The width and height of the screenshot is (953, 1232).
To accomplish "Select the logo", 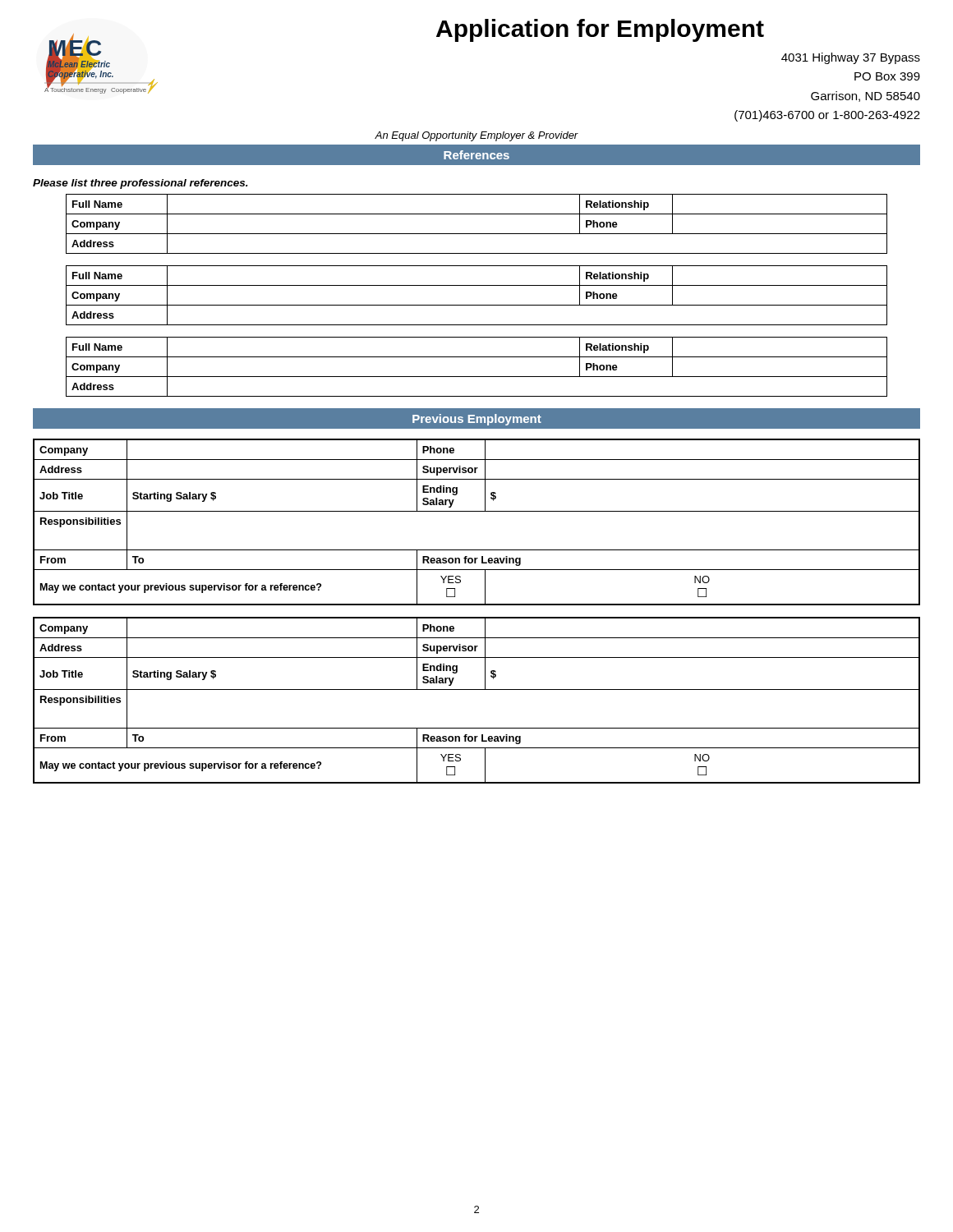I will 119,61.
